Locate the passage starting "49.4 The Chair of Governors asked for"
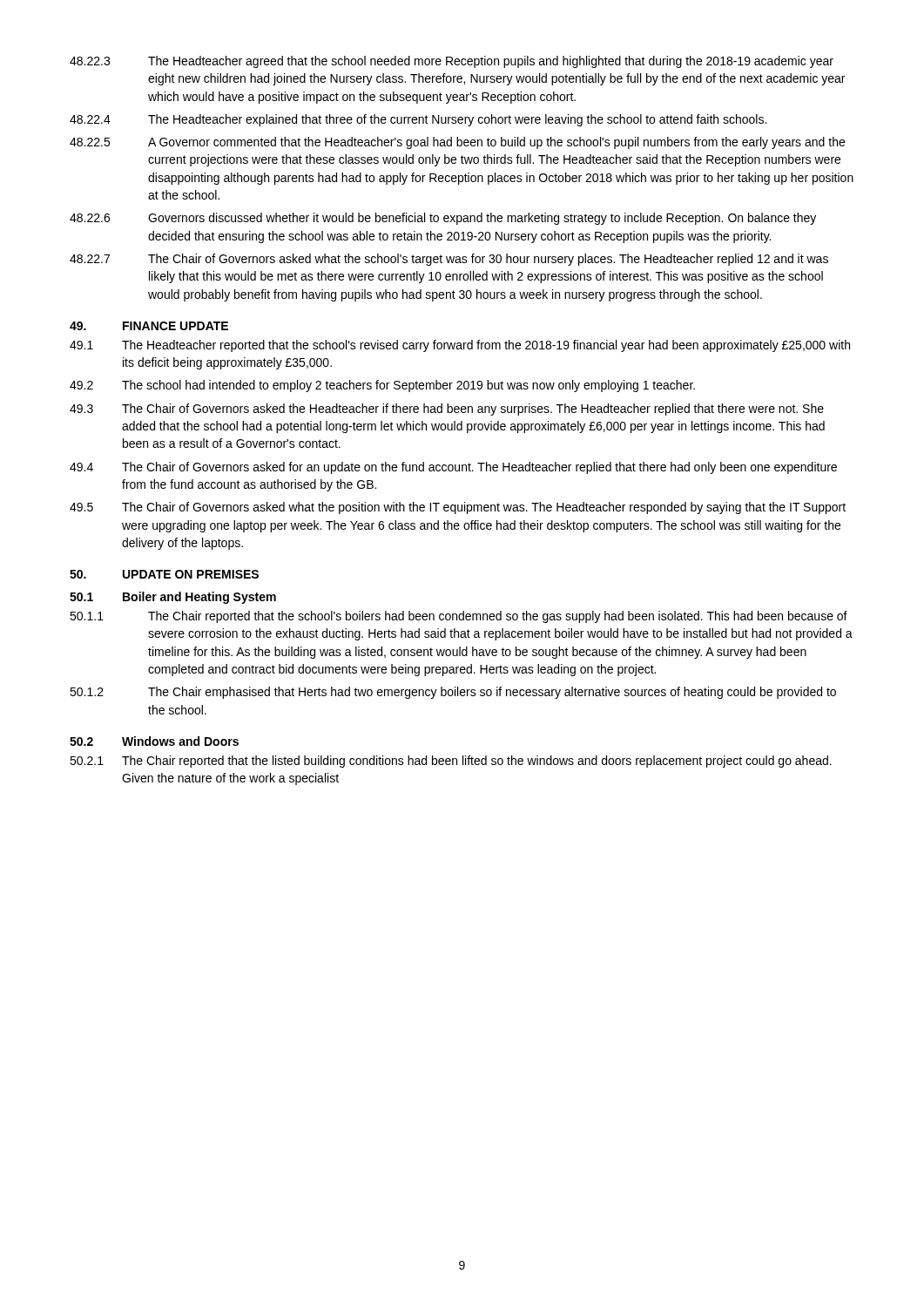924x1307 pixels. coord(462,476)
